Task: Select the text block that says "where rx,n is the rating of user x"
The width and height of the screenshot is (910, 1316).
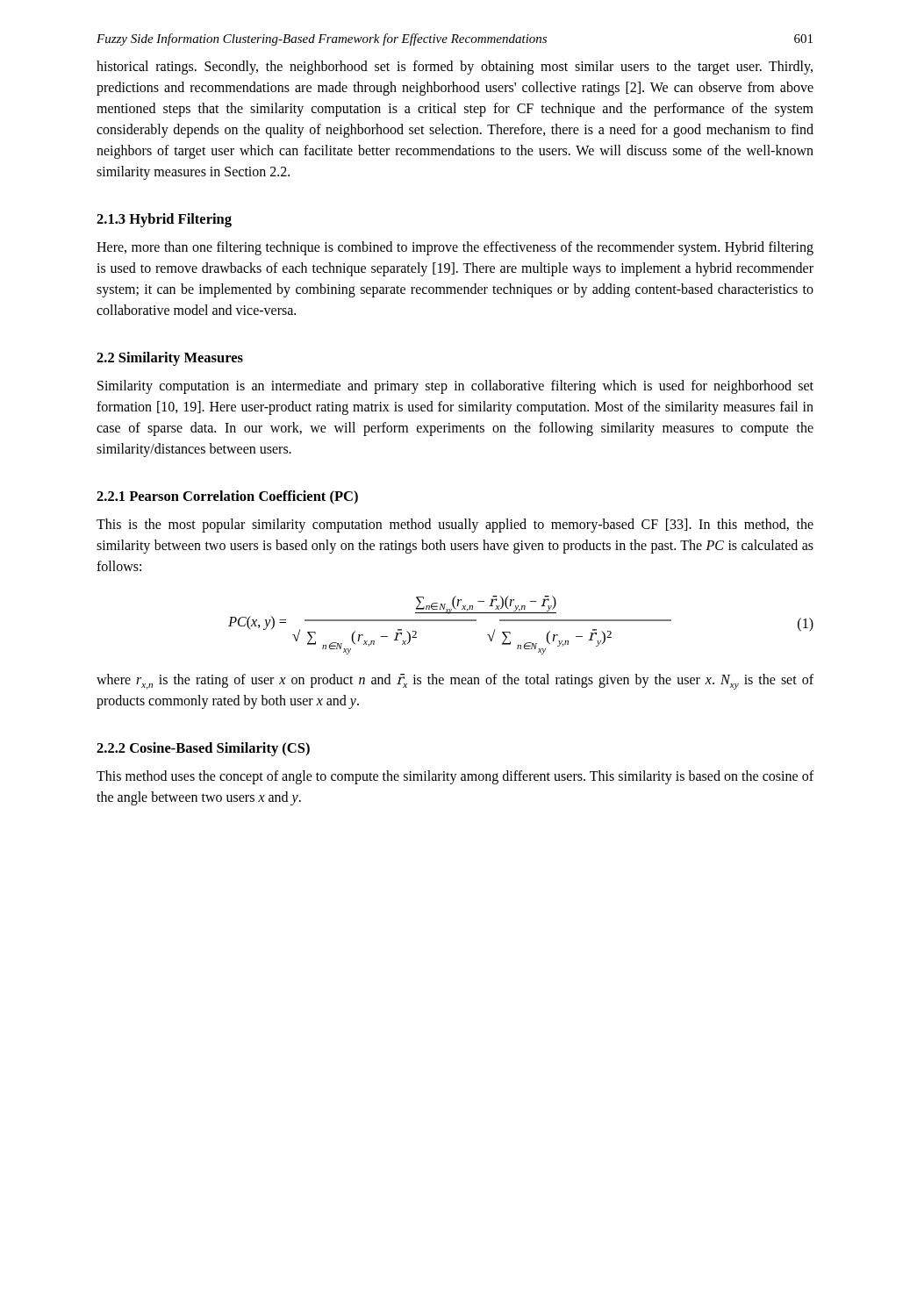Action: pos(455,691)
